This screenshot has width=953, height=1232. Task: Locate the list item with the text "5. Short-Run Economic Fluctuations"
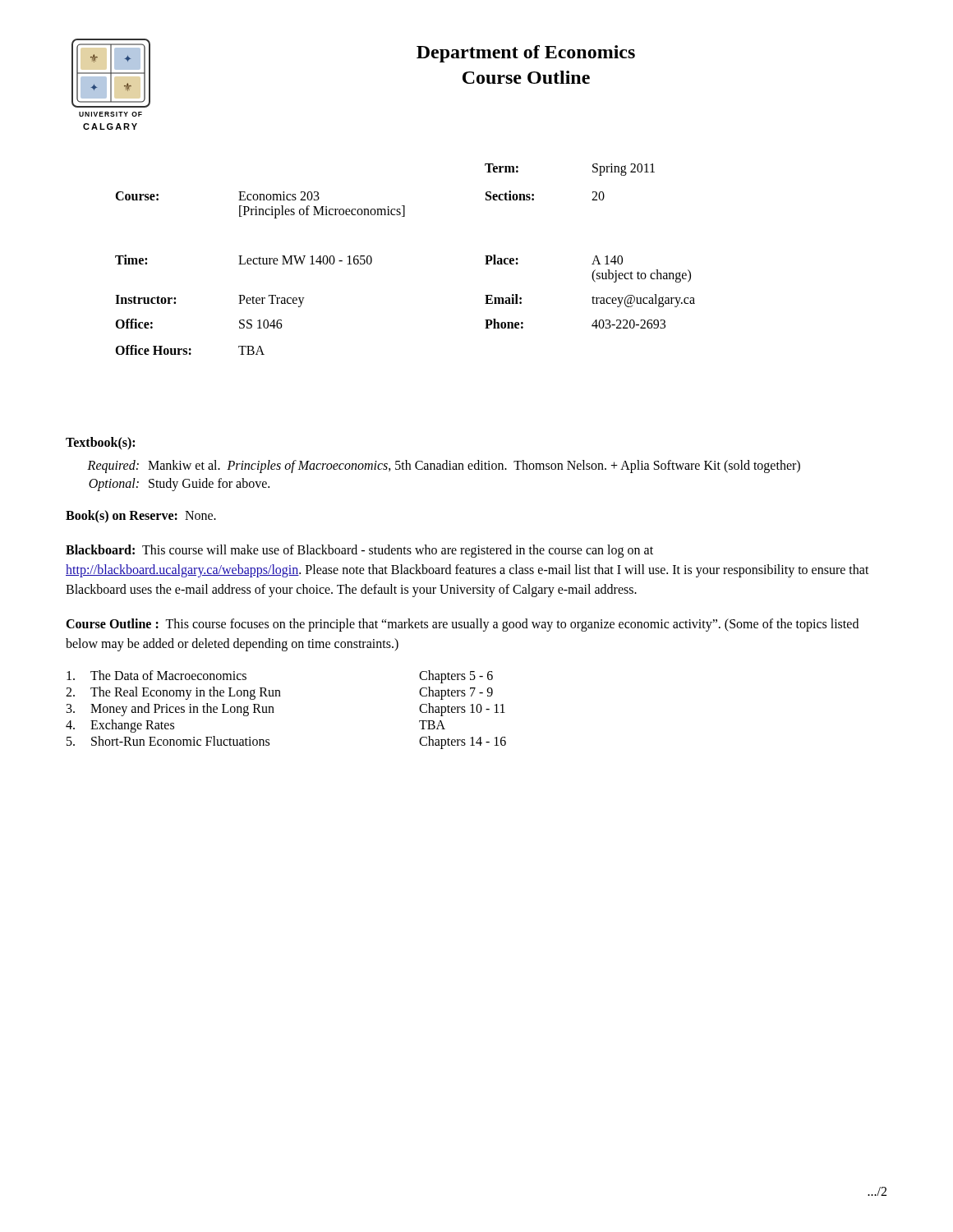(x=177, y=742)
